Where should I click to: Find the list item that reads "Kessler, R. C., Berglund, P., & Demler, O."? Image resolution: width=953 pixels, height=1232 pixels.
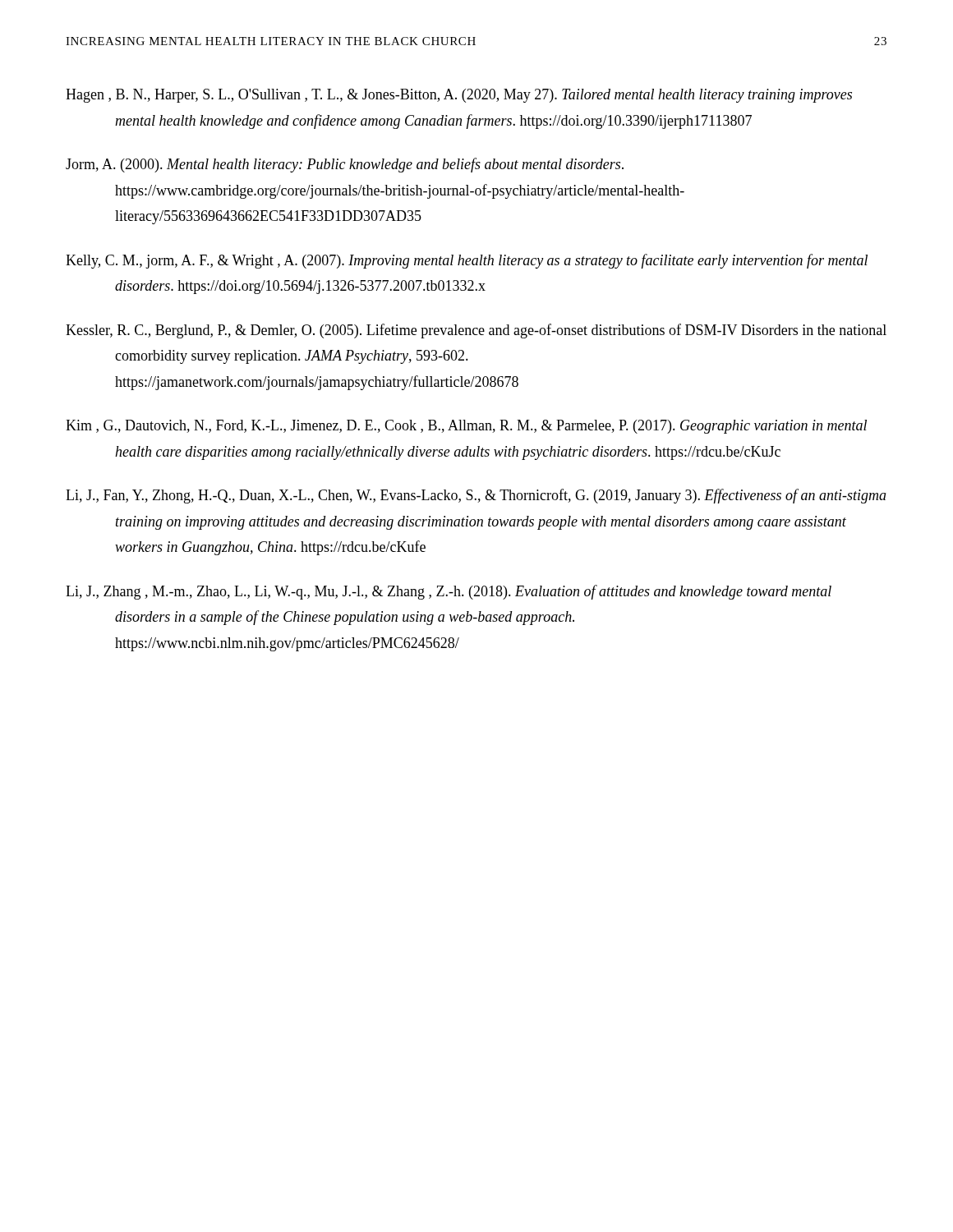(476, 356)
